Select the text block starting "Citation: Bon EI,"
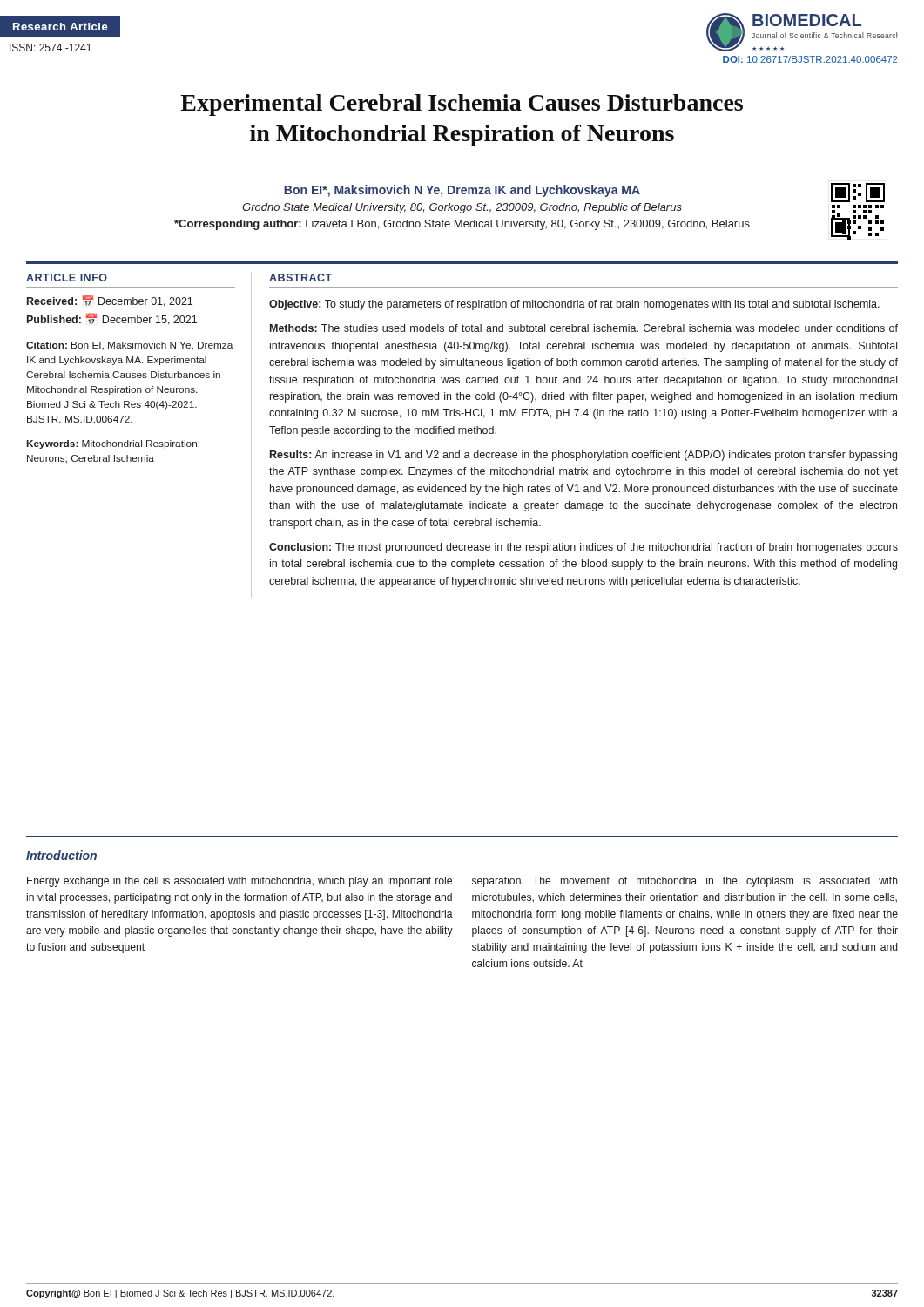924x1307 pixels. (129, 382)
